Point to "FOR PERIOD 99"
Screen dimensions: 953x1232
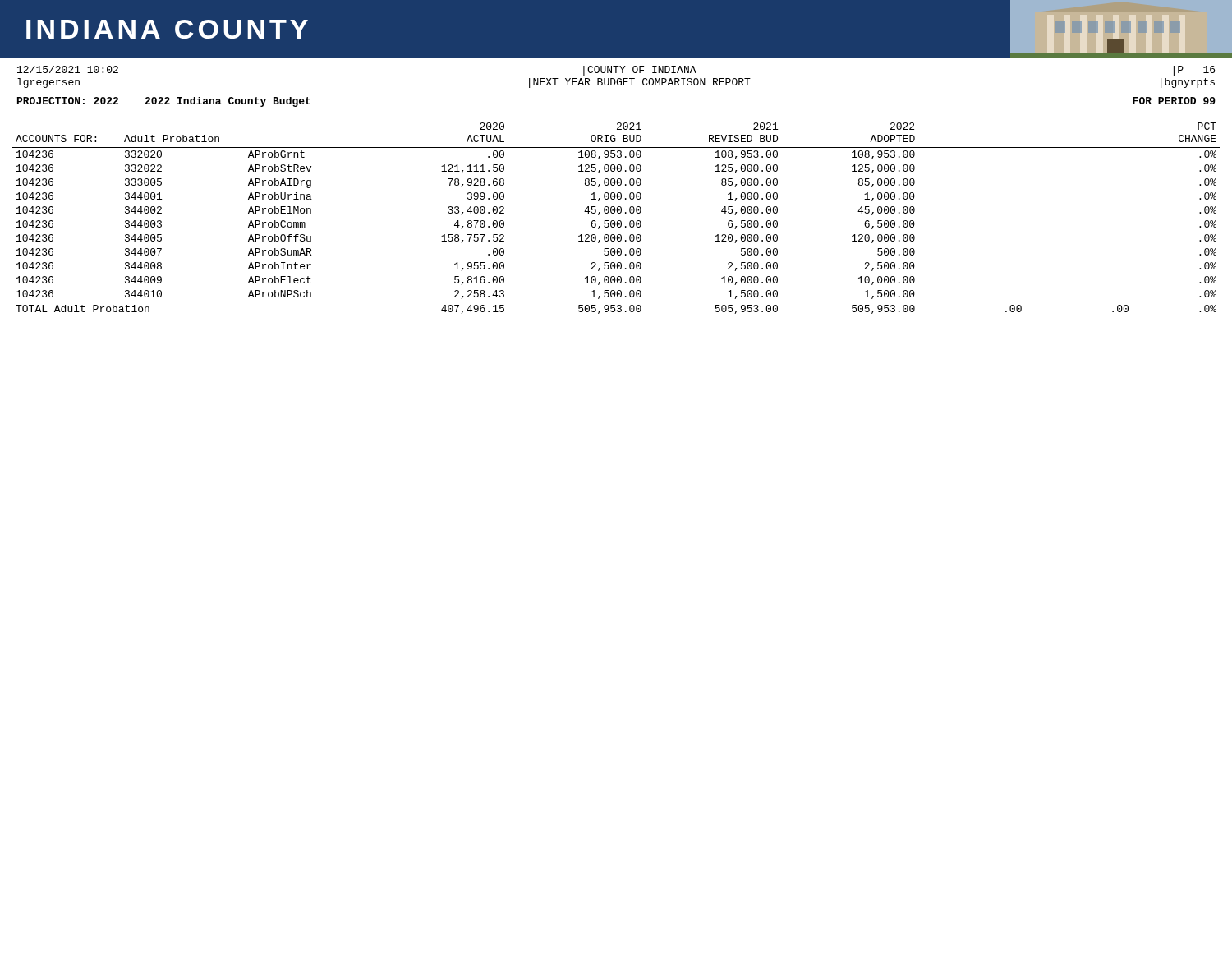click(1174, 101)
